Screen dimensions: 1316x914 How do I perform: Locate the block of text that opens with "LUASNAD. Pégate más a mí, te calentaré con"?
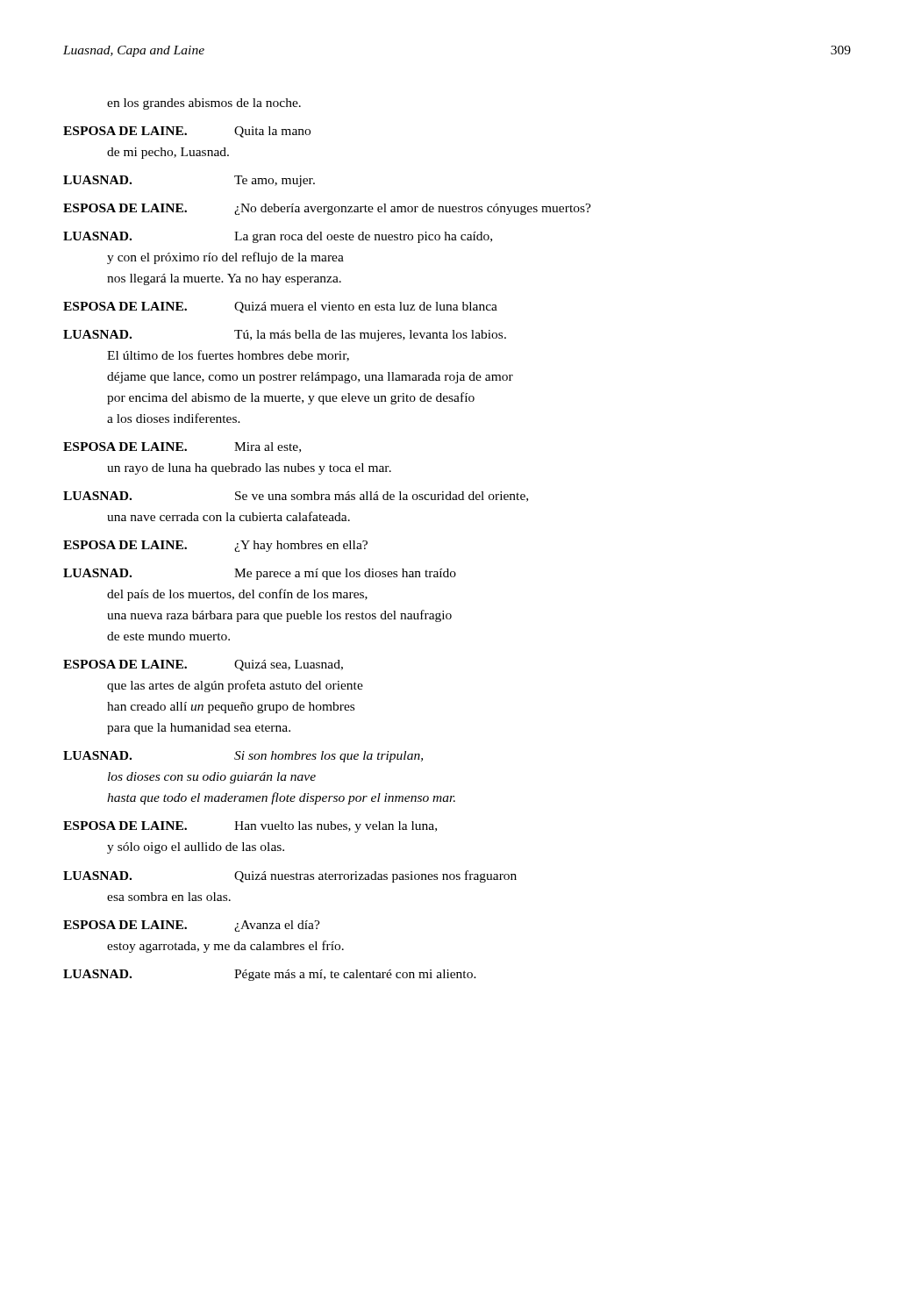449,973
